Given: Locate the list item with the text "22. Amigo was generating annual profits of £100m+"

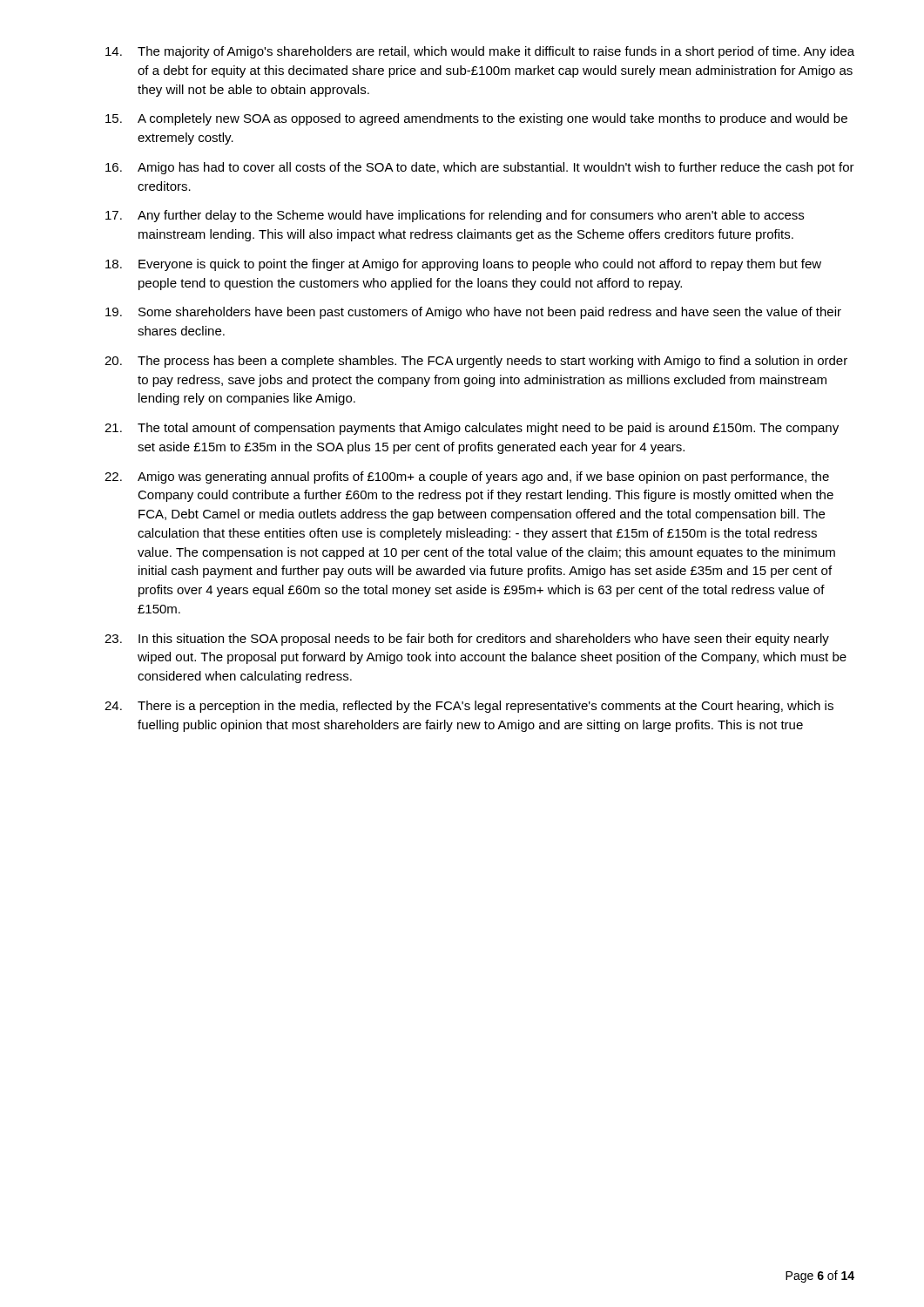Looking at the screenshot, I should [479, 542].
